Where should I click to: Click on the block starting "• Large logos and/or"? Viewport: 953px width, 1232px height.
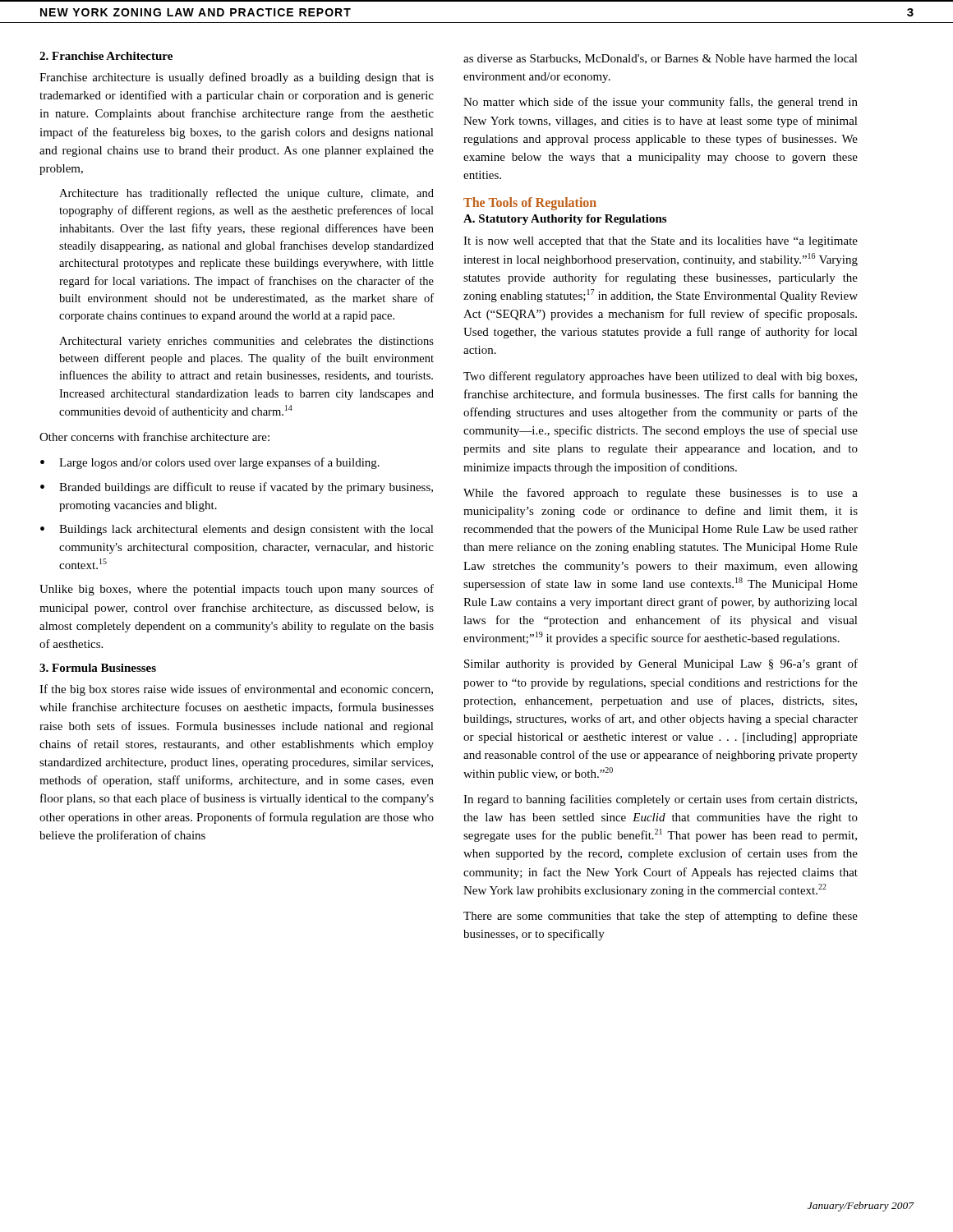point(237,463)
